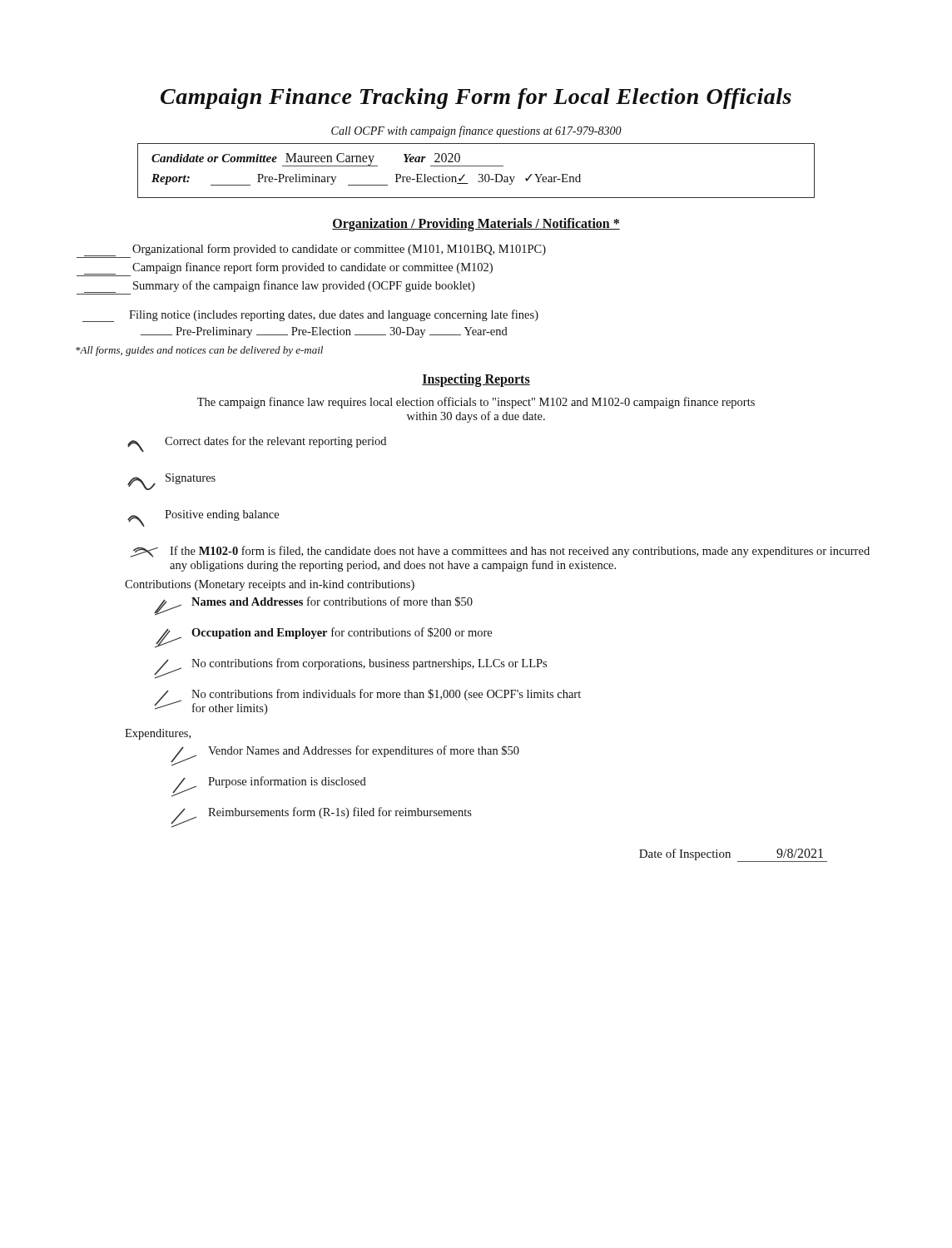This screenshot has width=952, height=1248.
Task: Click on the region starting "Summary of the campaign finance law"
Action: coord(304,285)
